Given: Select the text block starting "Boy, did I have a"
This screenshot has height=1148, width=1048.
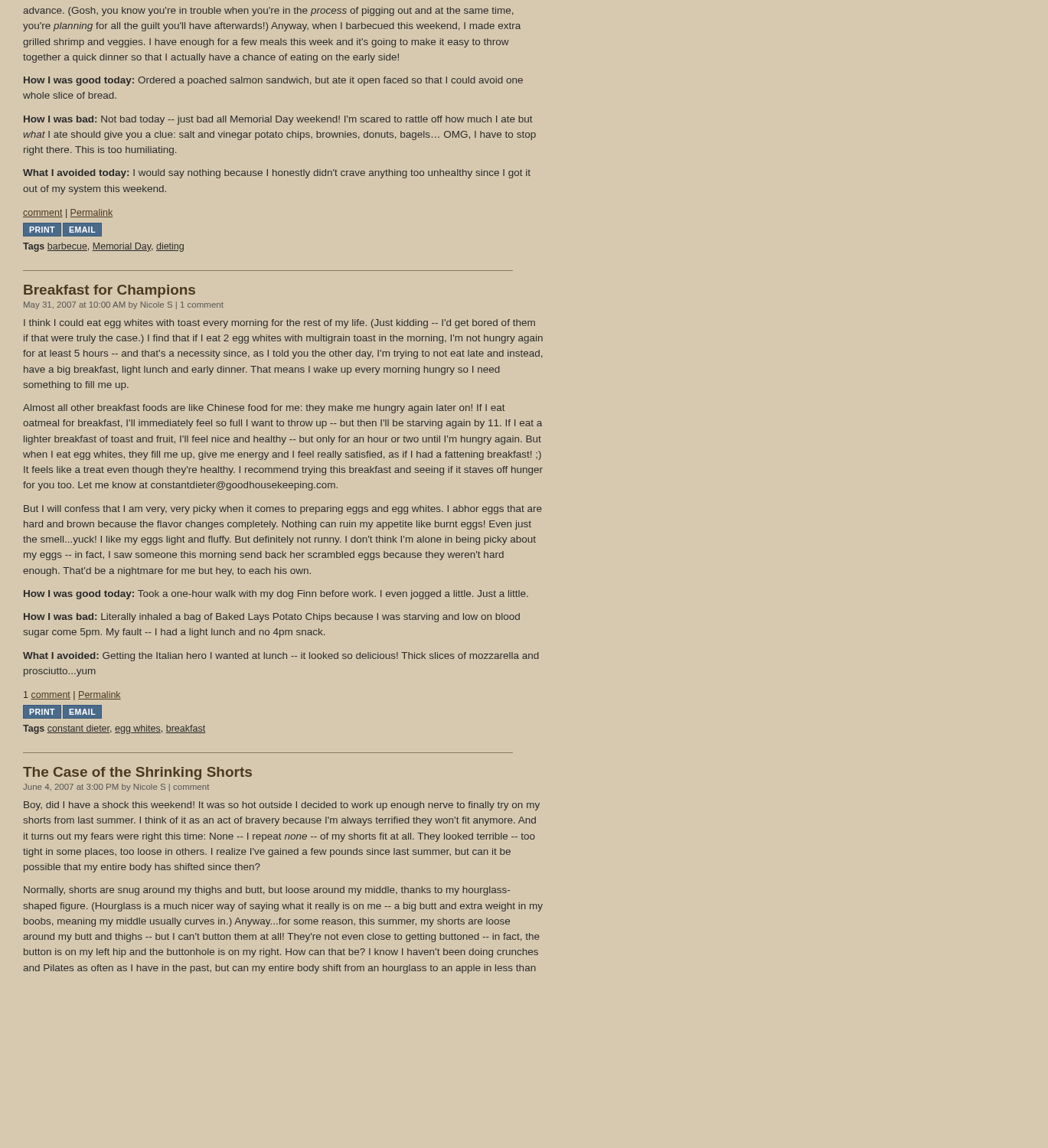Looking at the screenshot, I should (283, 836).
